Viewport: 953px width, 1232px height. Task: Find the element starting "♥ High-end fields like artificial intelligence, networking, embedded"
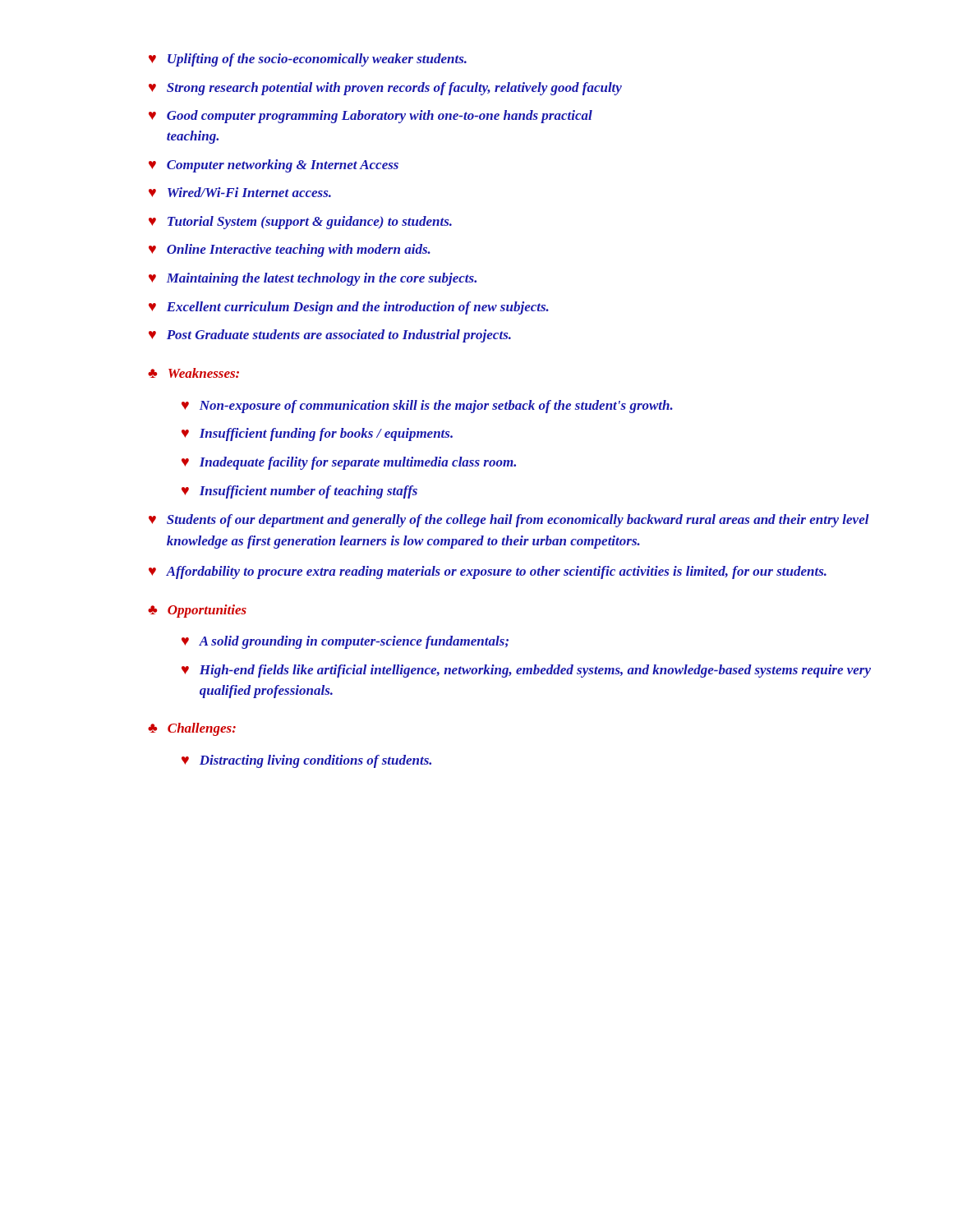click(x=534, y=681)
